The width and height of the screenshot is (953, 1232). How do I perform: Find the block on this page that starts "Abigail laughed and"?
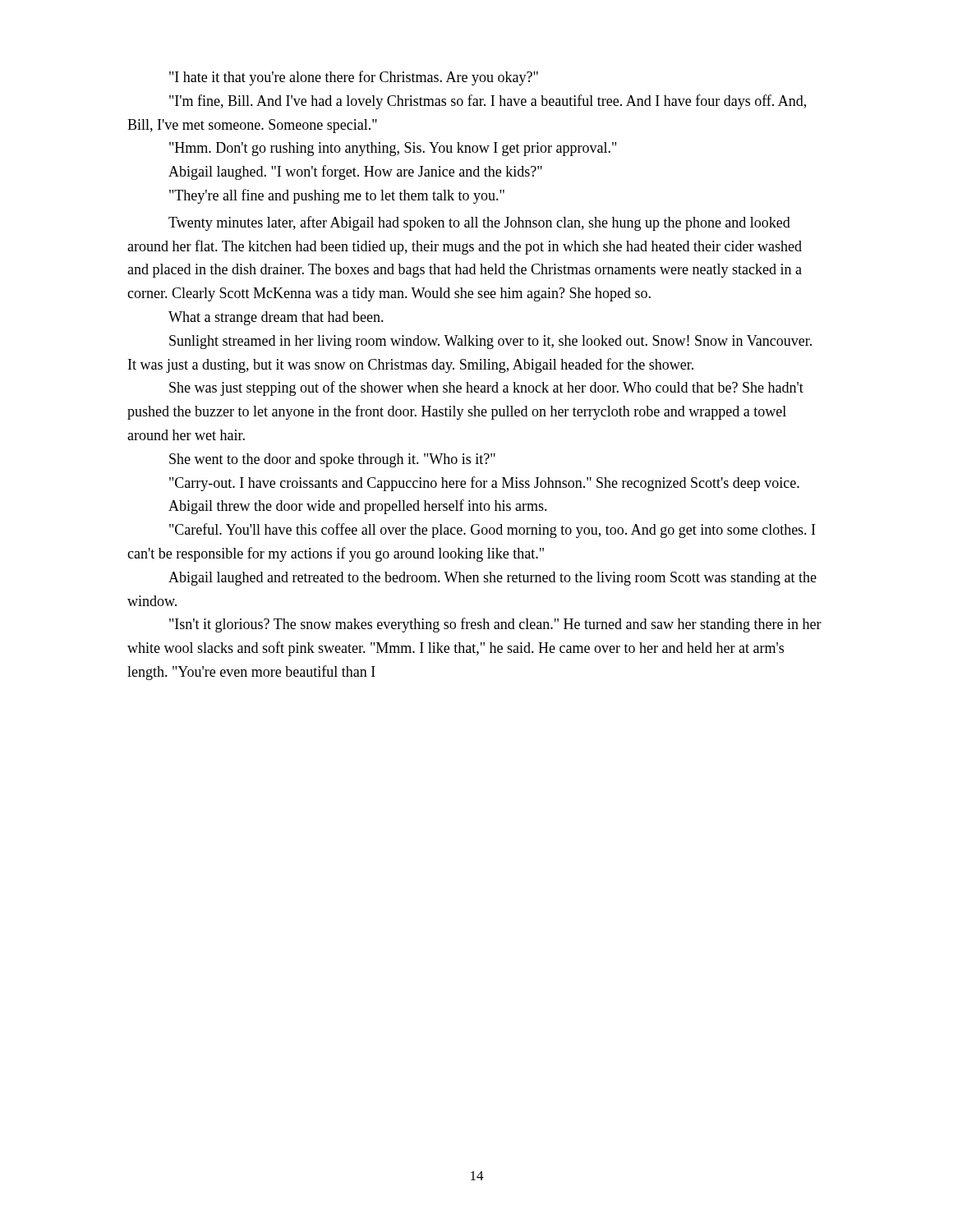pos(474,589)
